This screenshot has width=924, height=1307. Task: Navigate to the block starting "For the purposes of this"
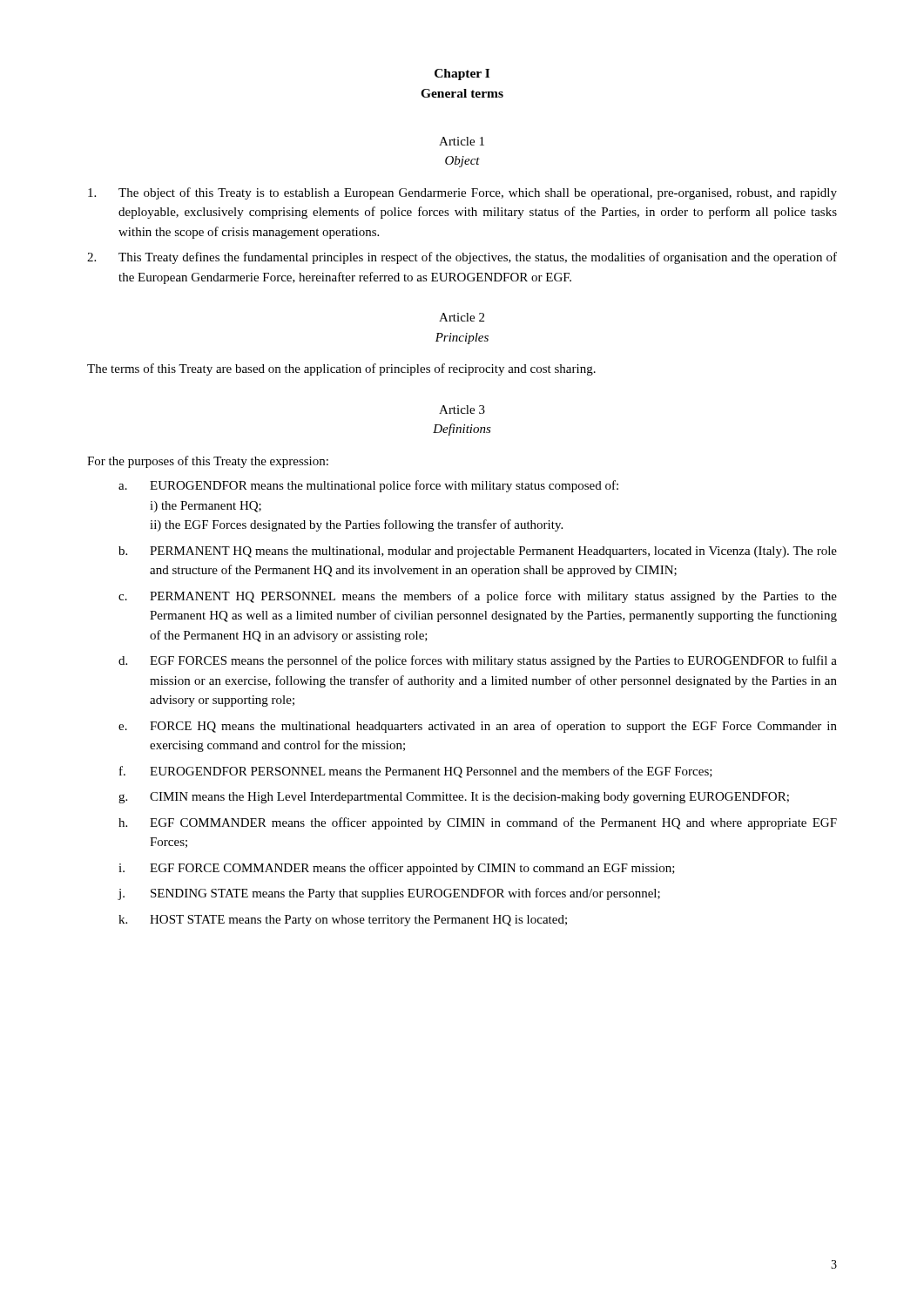point(208,461)
